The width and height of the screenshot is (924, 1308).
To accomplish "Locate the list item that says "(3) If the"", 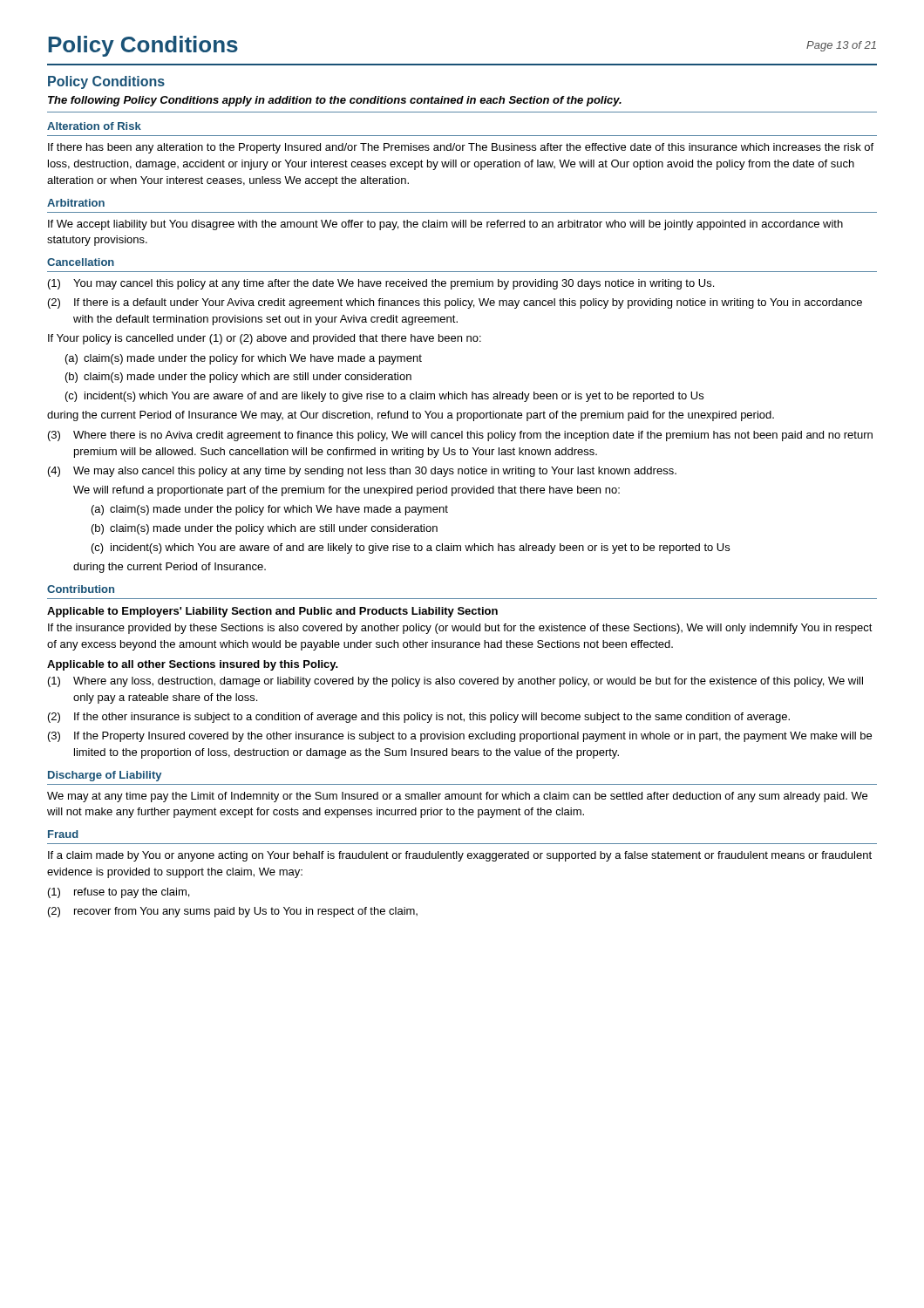I will (x=462, y=745).
